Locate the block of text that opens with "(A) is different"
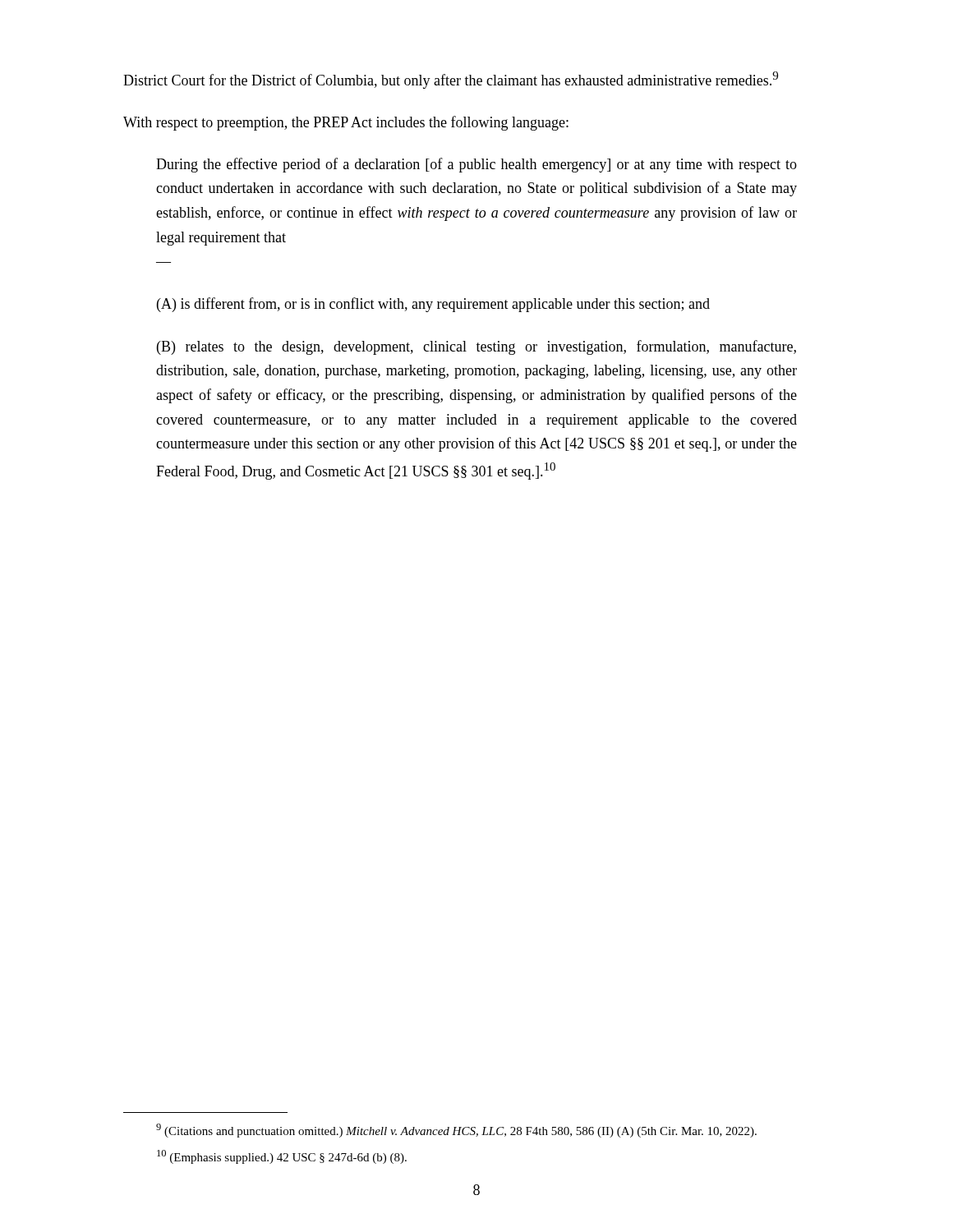Screen dimensions: 1232x953 coord(433,304)
